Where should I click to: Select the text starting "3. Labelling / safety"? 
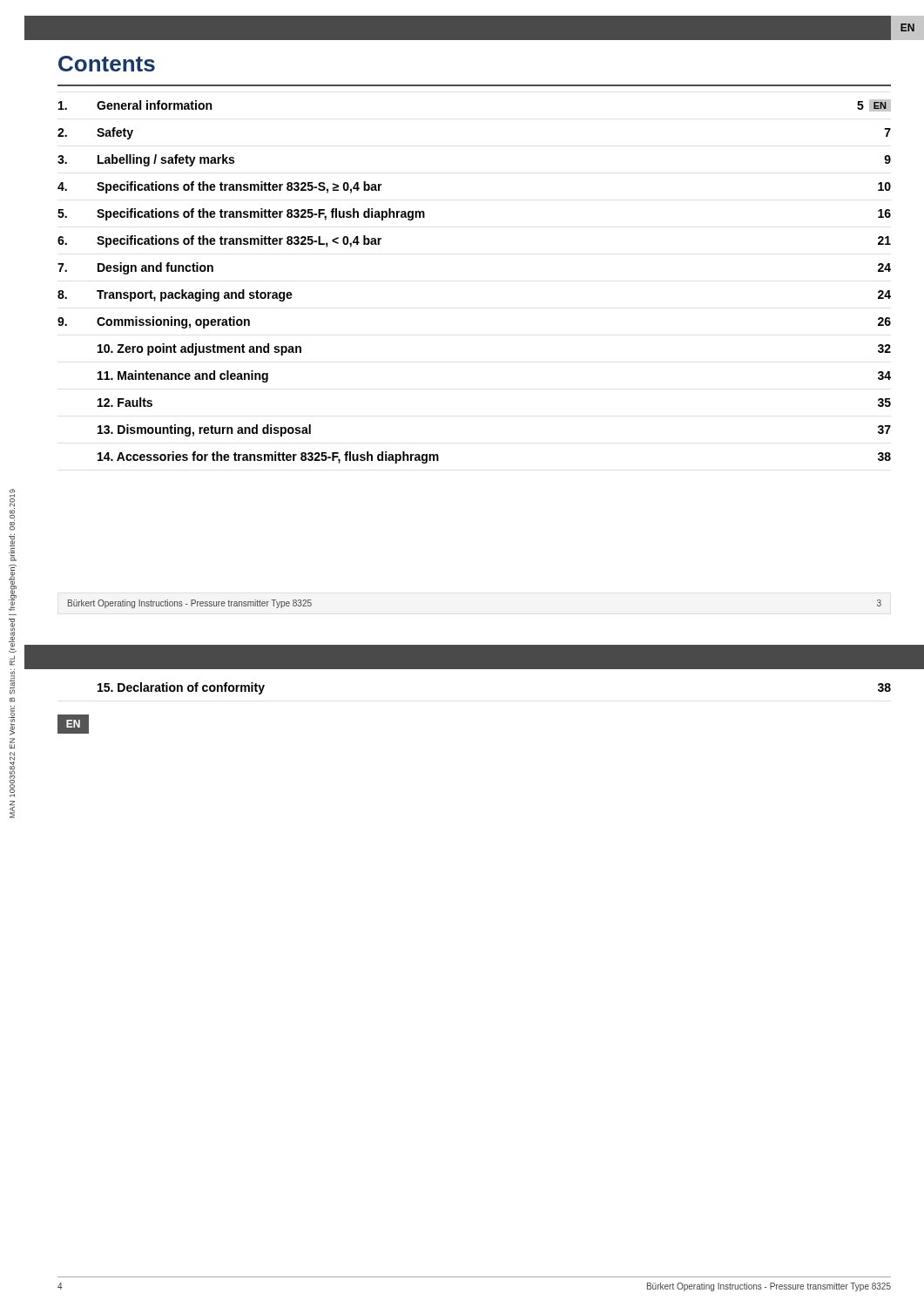[x=163, y=160]
